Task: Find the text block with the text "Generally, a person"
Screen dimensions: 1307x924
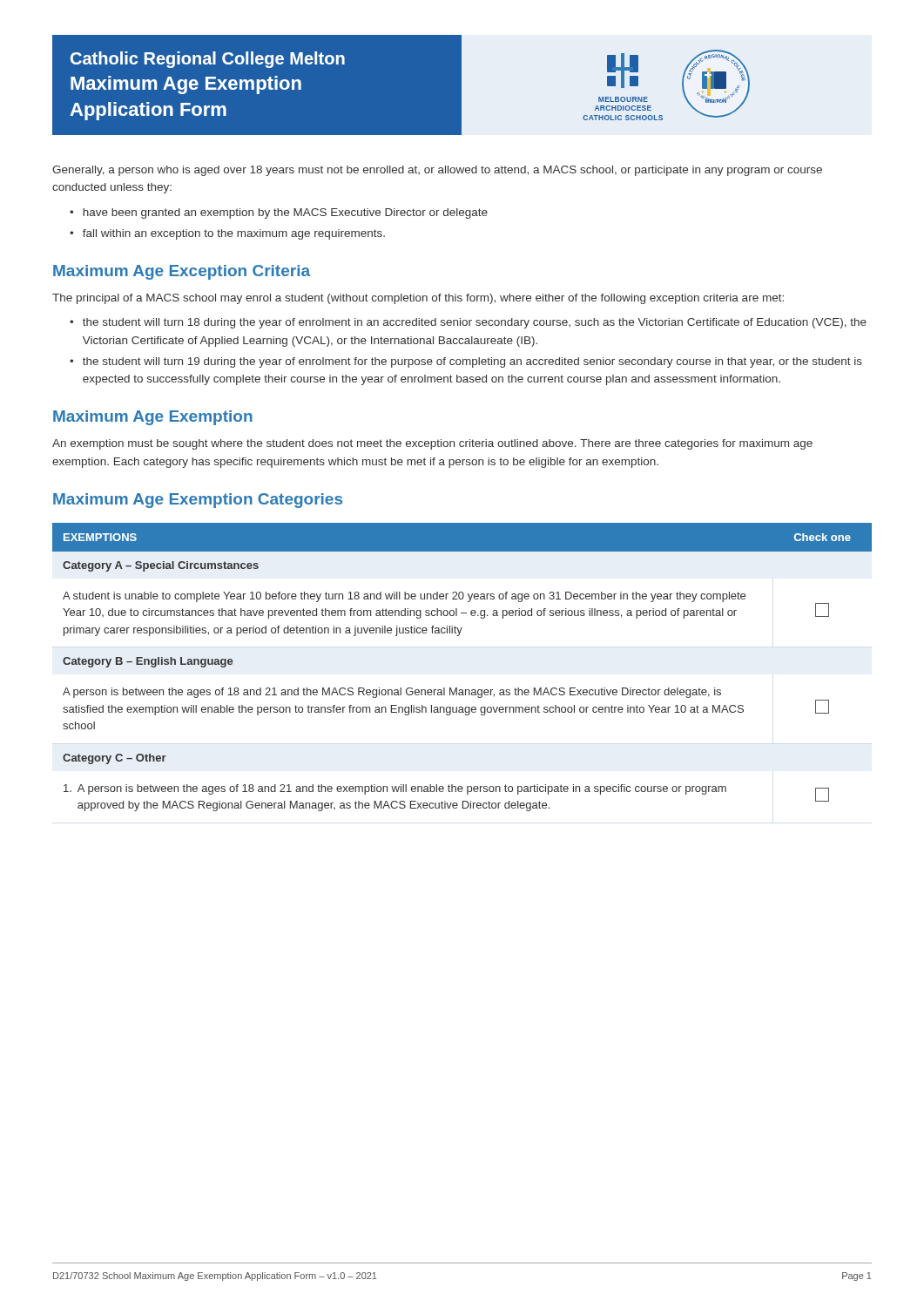Action: [x=437, y=178]
